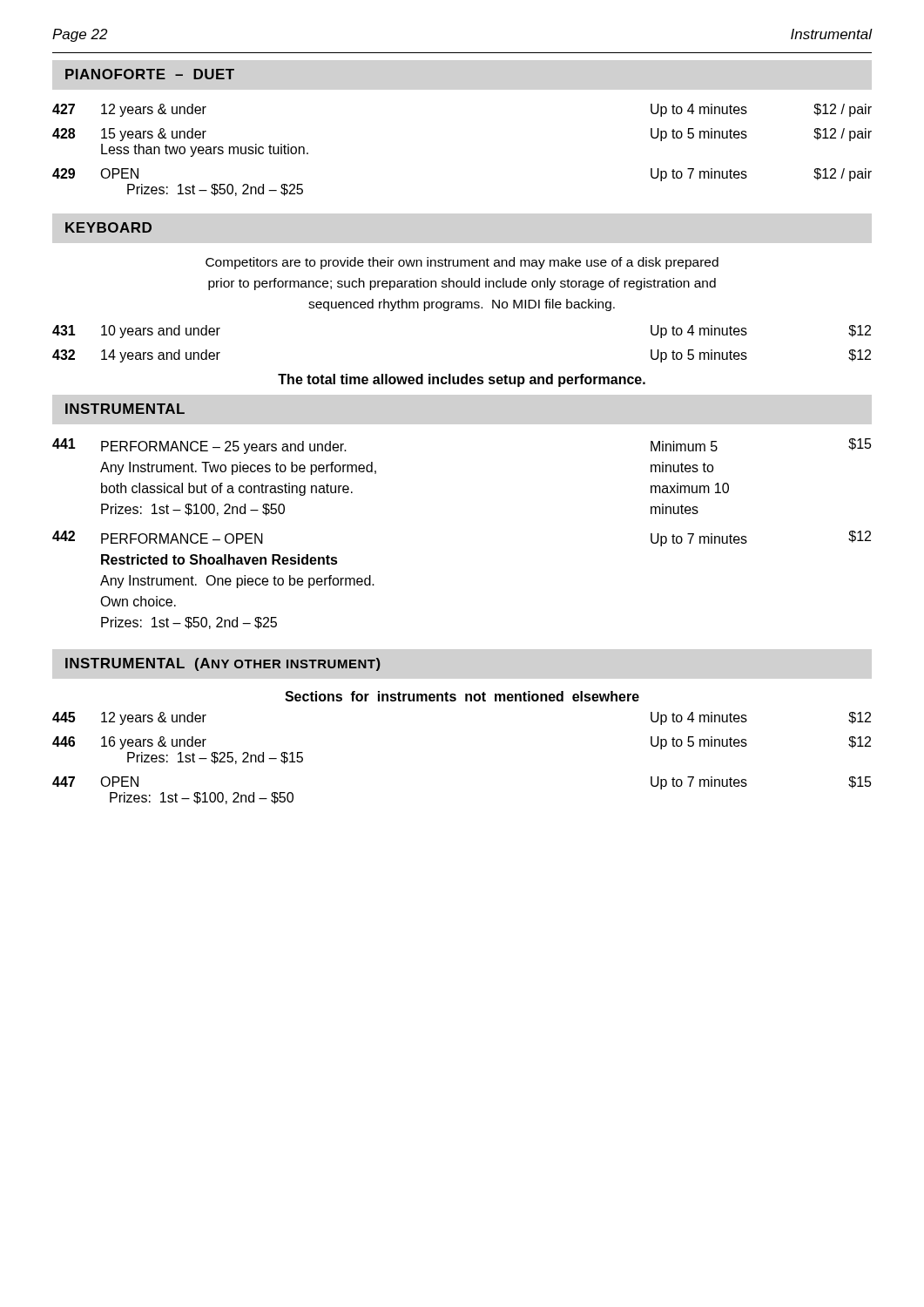Find the text starting "429 OPEN Prizes: 1st – $50, 2nd"
The image size is (924, 1307).
[x=116, y=175]
